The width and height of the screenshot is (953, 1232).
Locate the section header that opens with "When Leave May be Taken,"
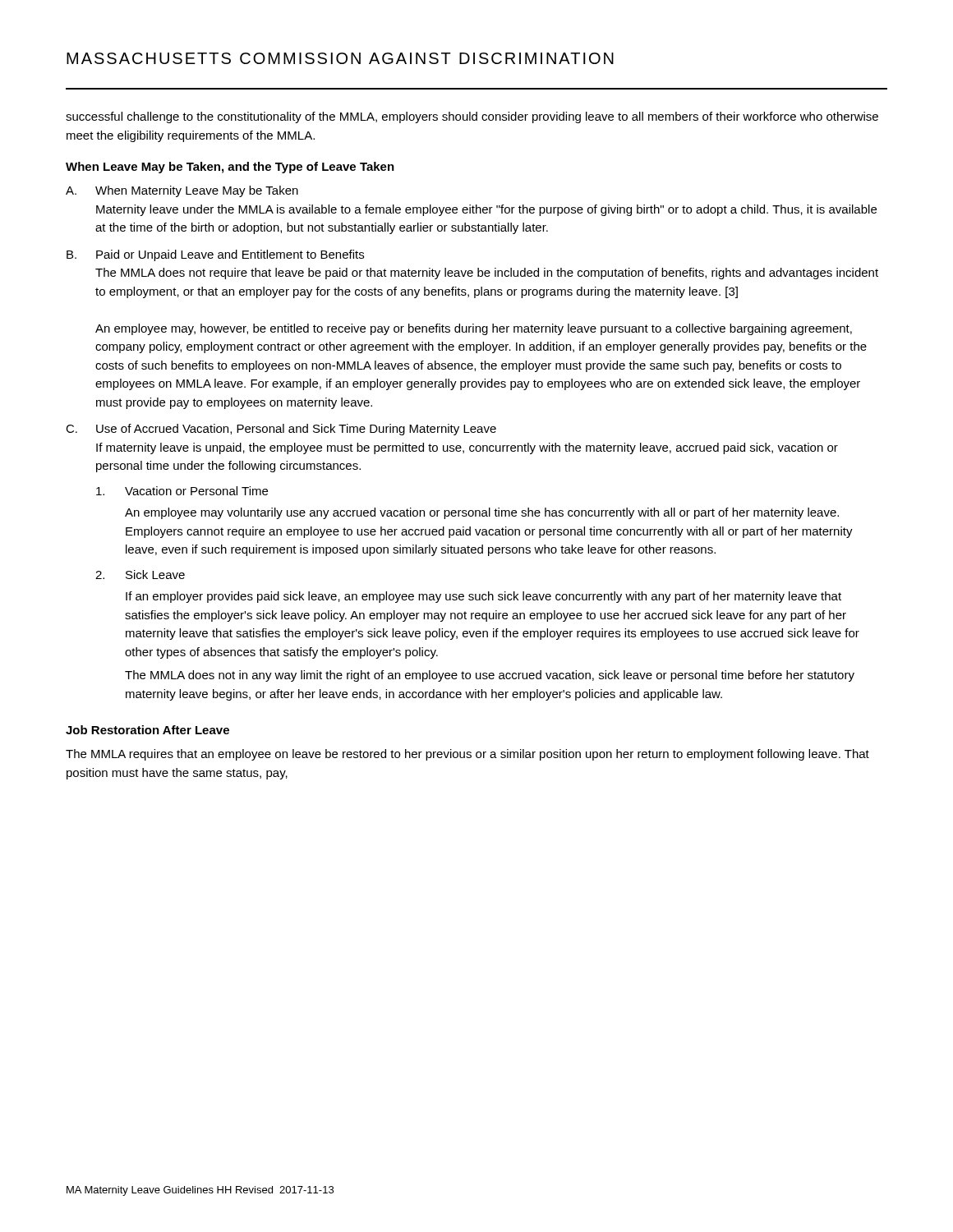230,166
